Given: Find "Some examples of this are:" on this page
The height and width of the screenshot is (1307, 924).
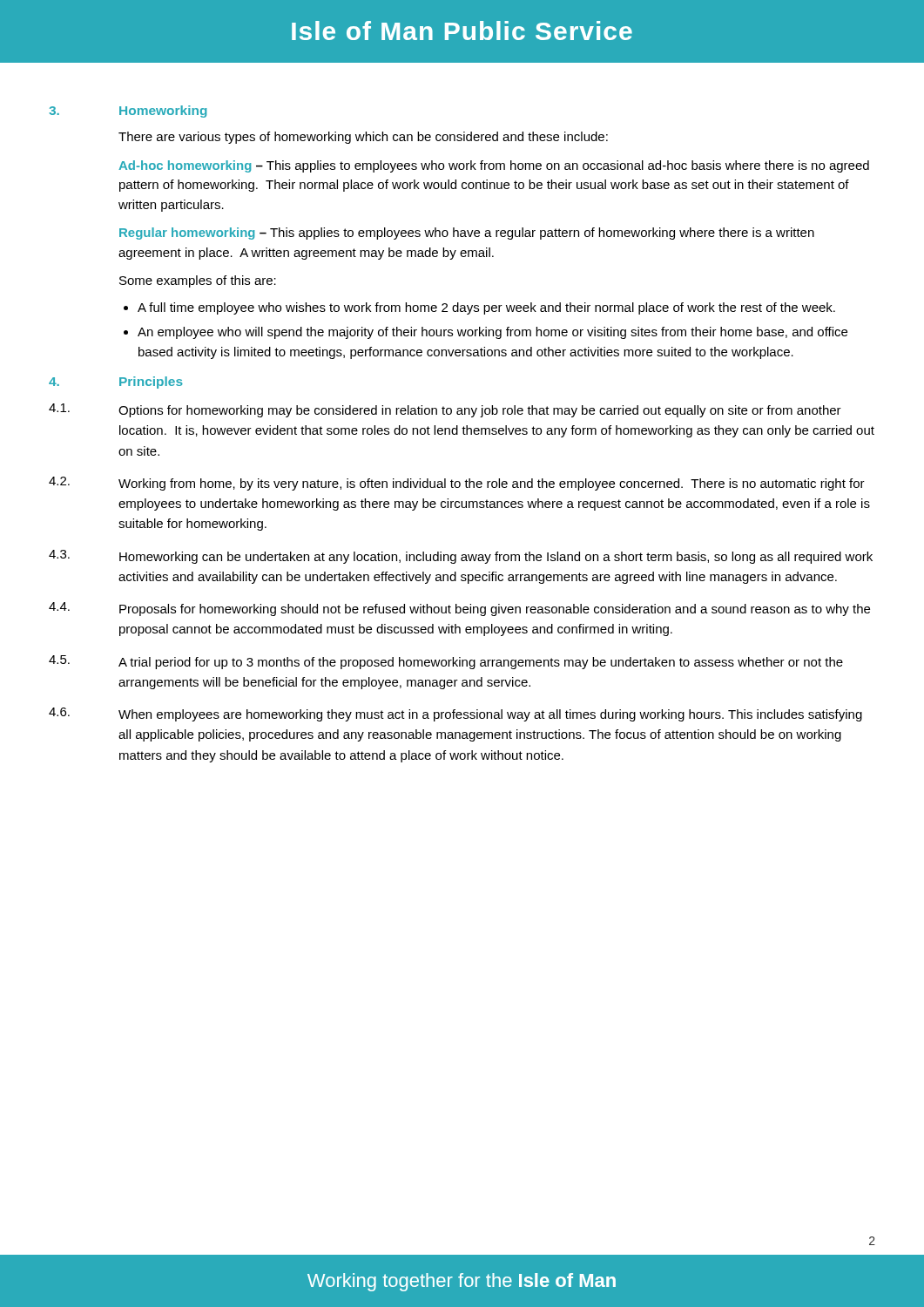Looking at the screenshot, I should point(198,280).
